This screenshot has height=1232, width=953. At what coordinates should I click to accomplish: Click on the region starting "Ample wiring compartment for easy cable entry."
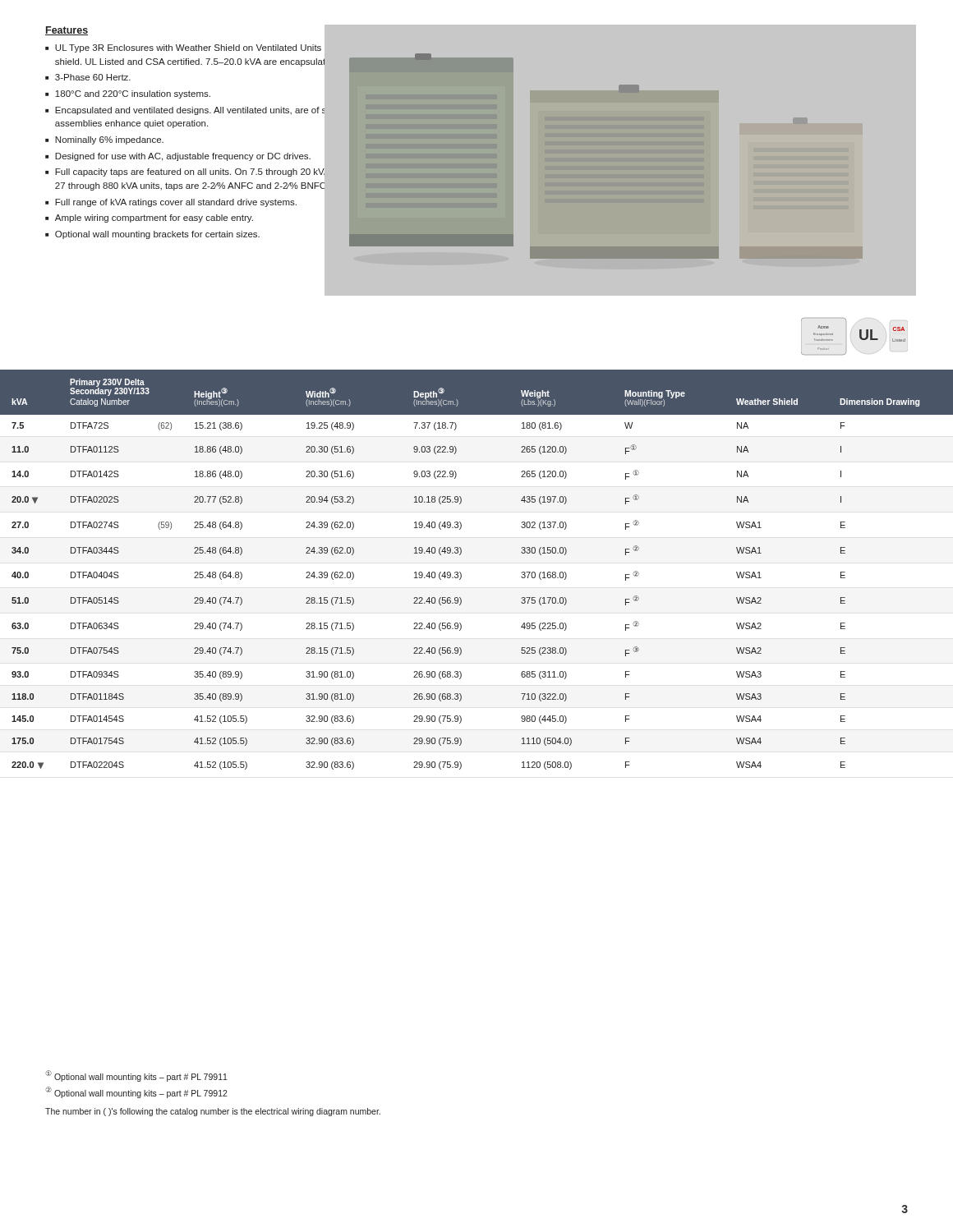coord(154,218)
